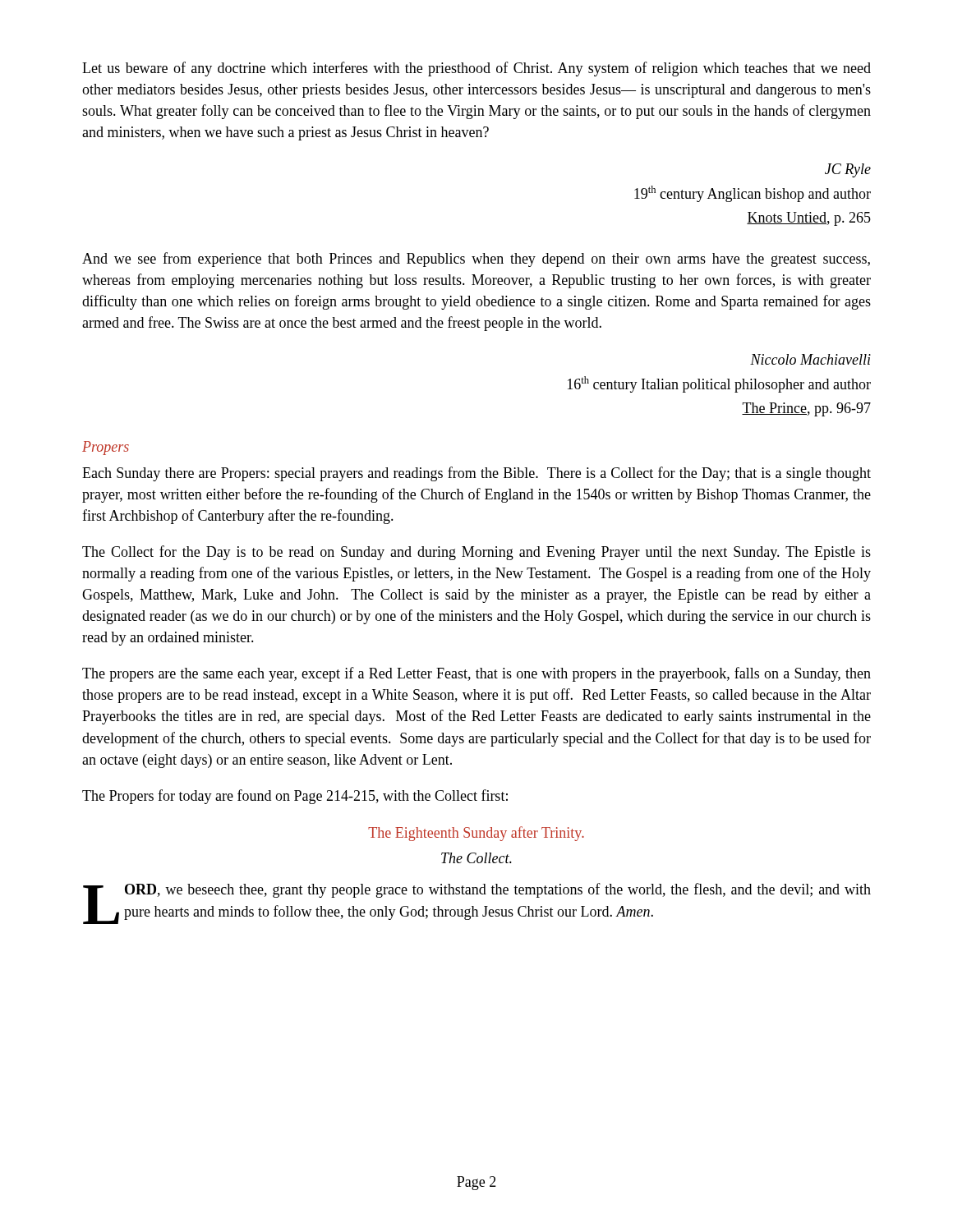Select the text block with the text "LORD, we beseech thee,"
This screenshot has height=1232, width=953.
pos(476,901)
